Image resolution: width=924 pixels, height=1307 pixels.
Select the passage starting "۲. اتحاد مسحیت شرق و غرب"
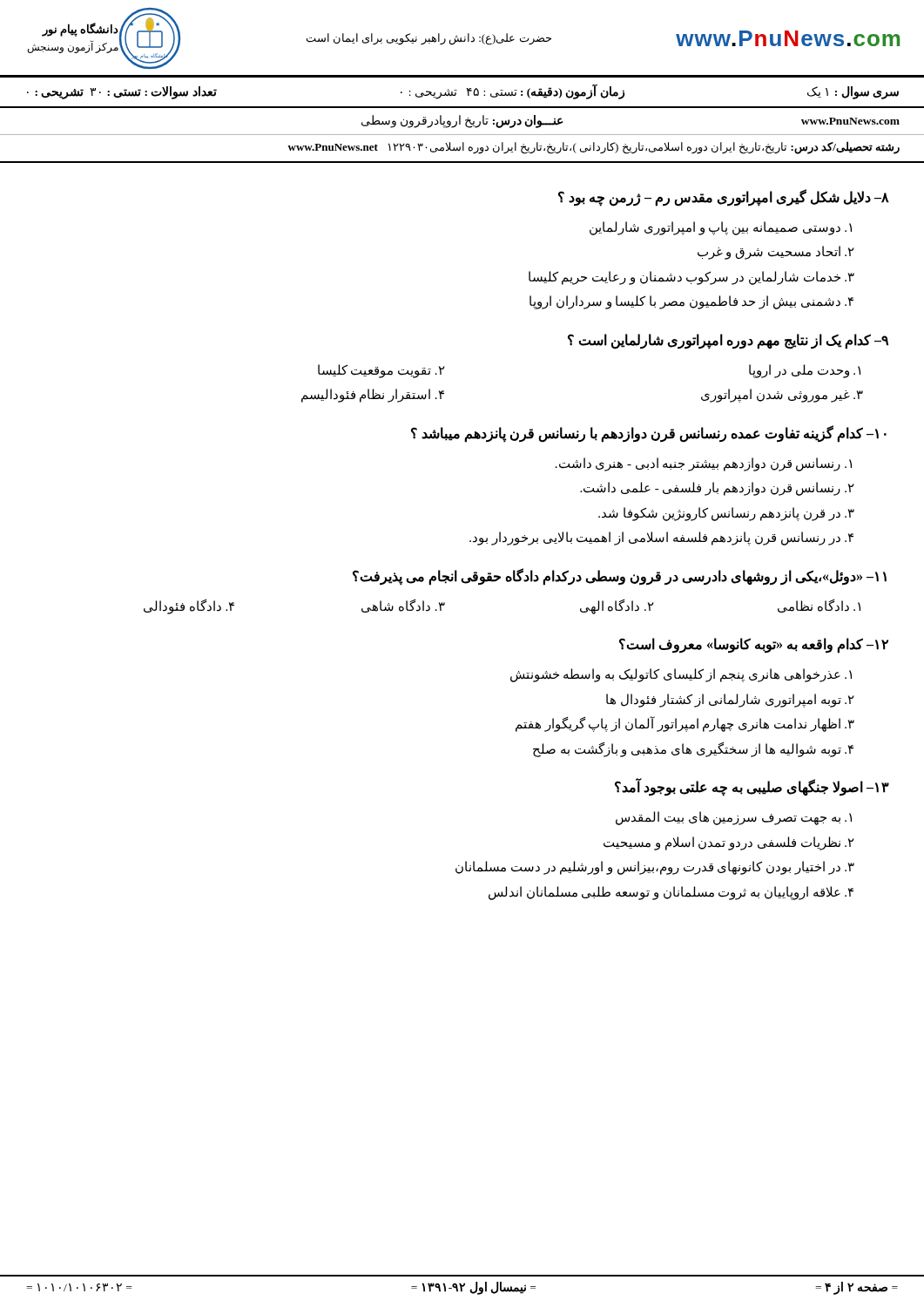point(775,252)
